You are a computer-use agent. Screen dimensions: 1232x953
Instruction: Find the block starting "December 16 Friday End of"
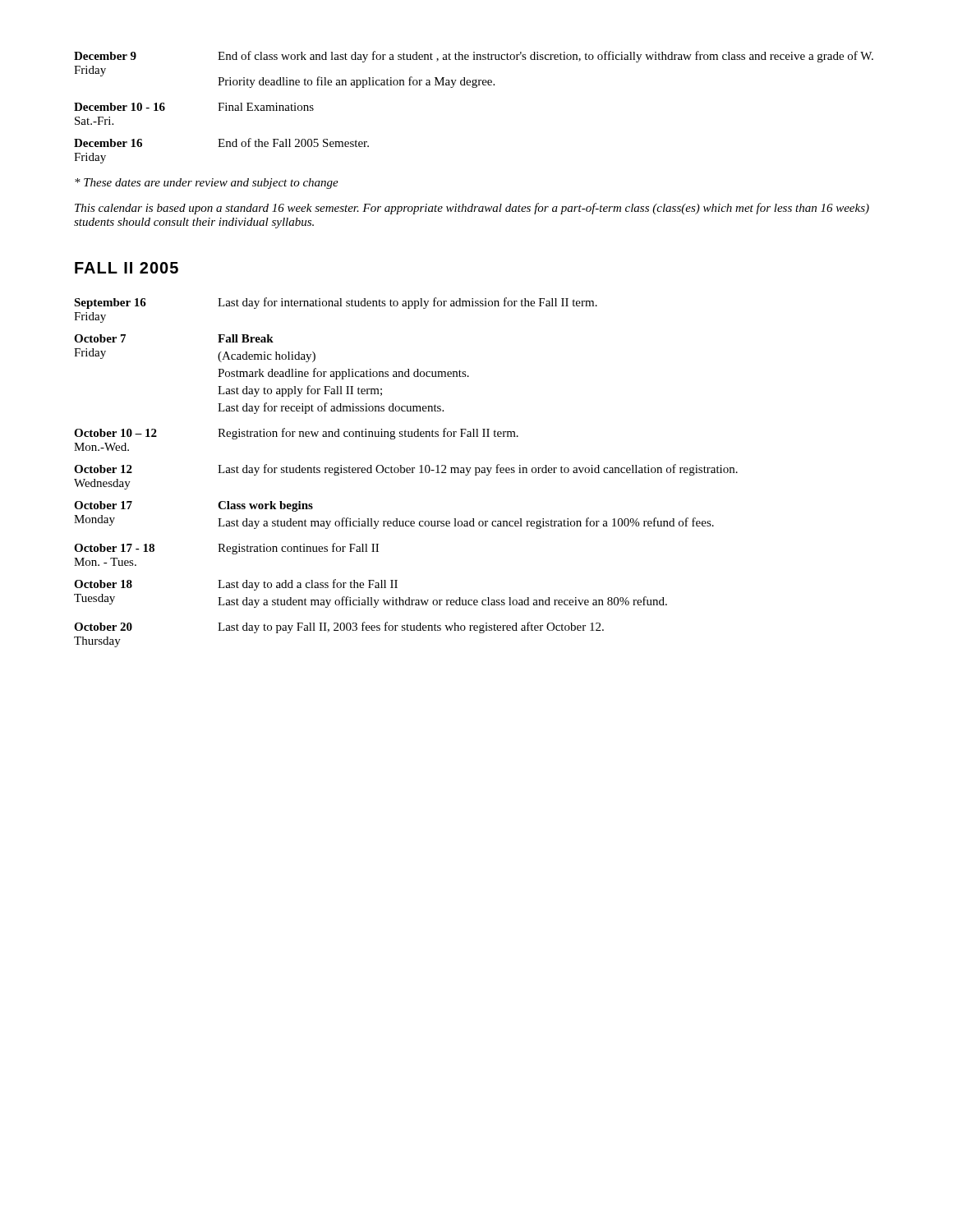tap(221, 143)
